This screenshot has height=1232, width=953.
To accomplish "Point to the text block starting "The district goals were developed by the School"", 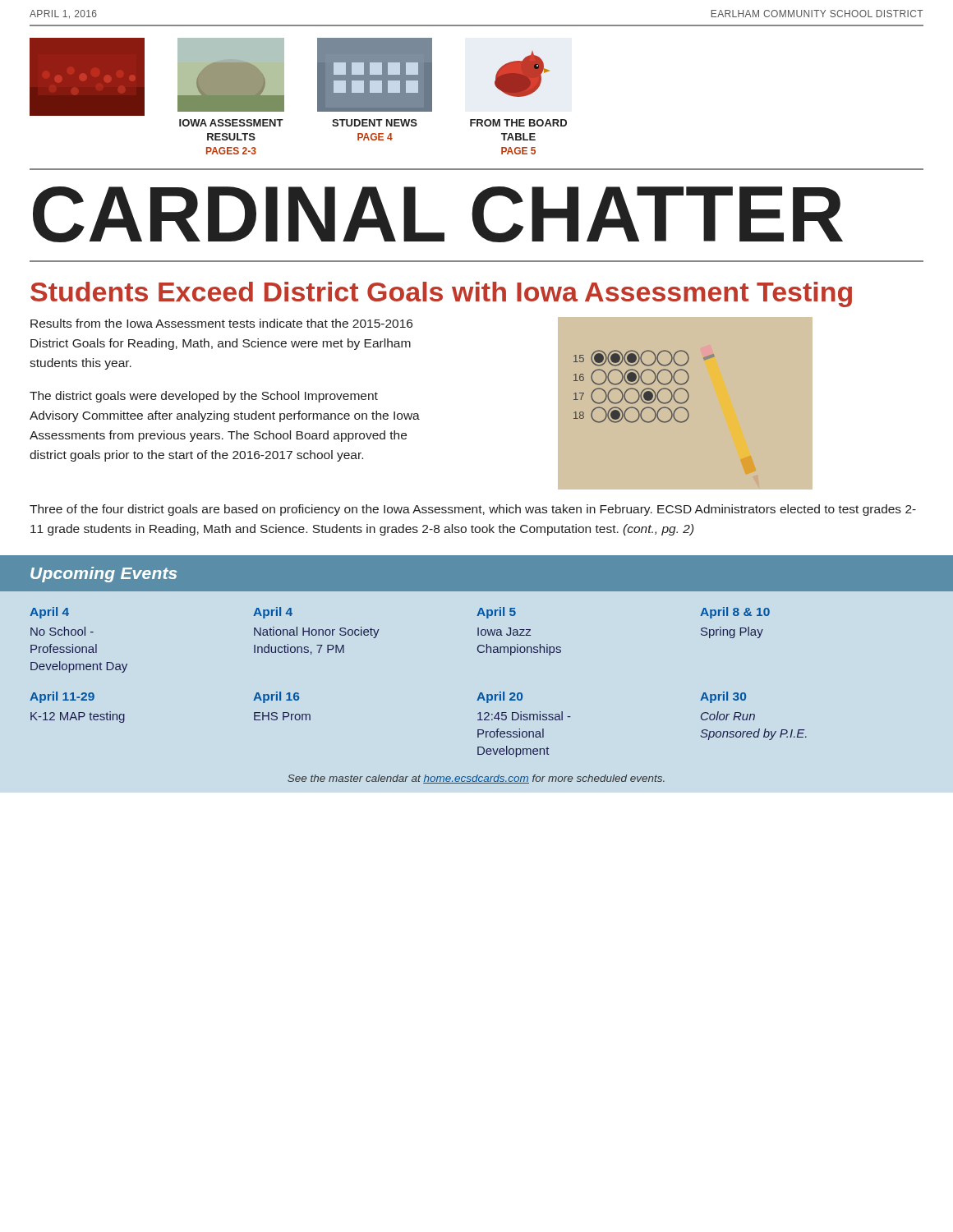I will tap(225, 425).
